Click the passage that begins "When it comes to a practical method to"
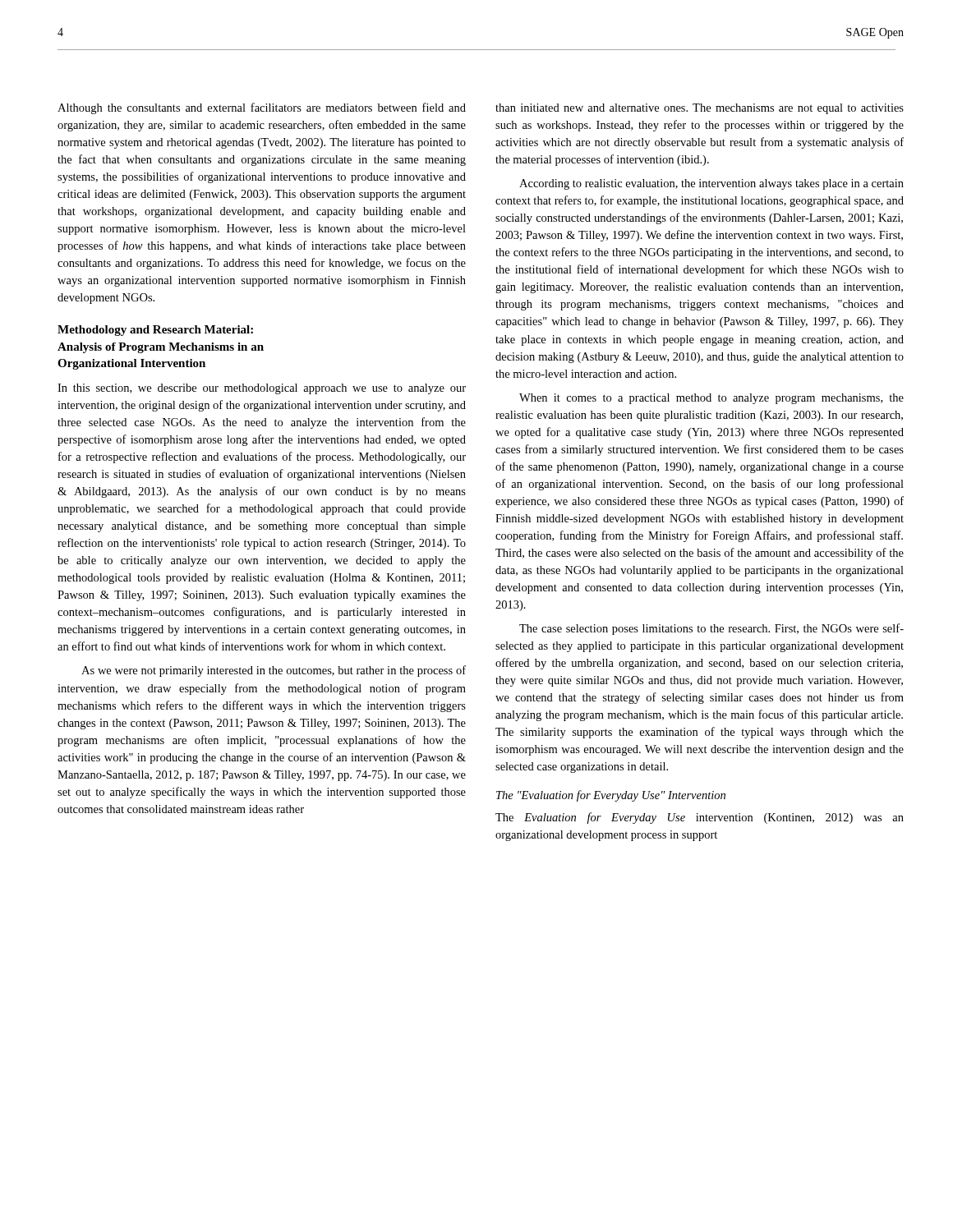The width and height of the screenshot is (953, 1232). (700, 501)
